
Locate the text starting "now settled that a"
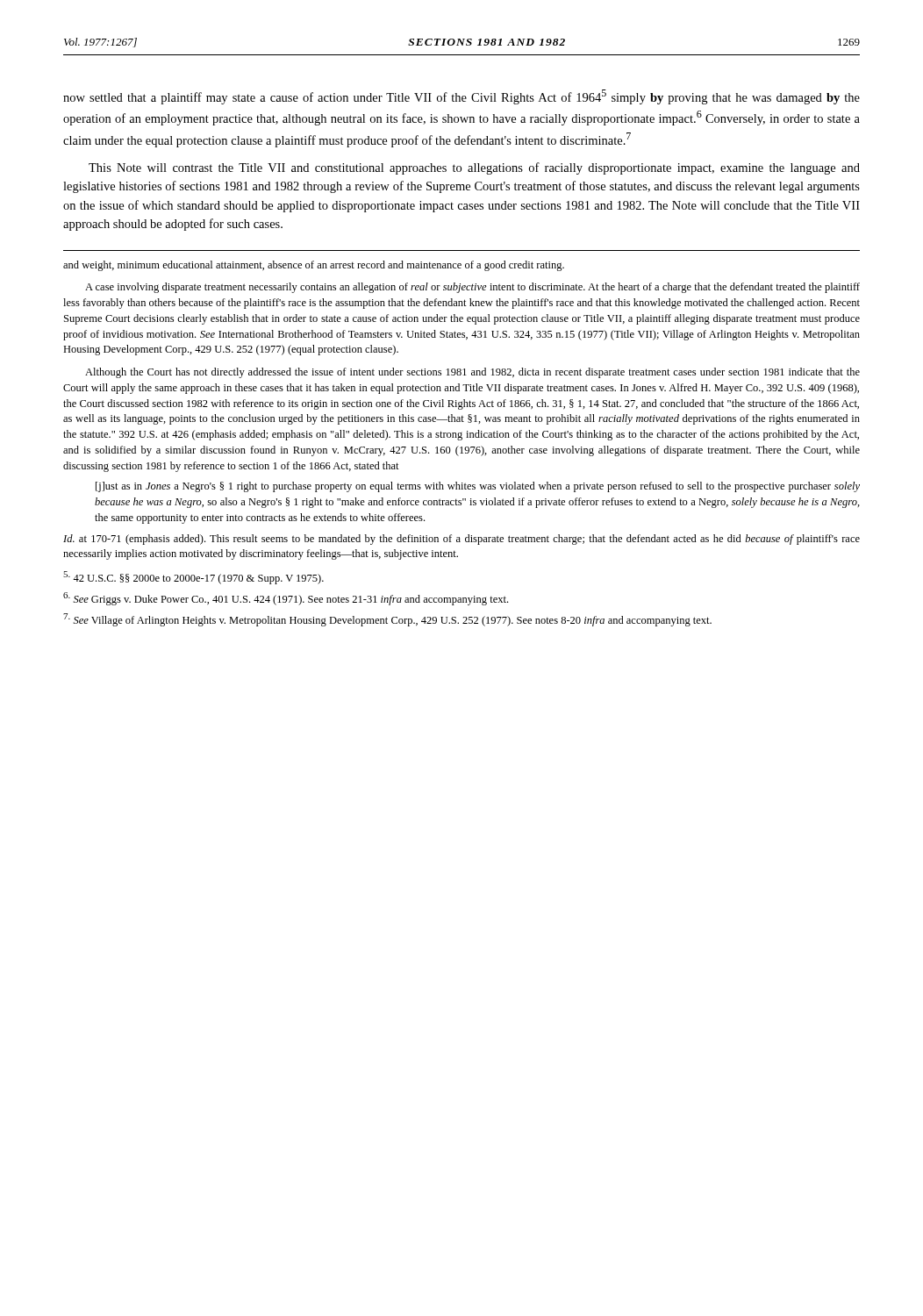(462, 118)
